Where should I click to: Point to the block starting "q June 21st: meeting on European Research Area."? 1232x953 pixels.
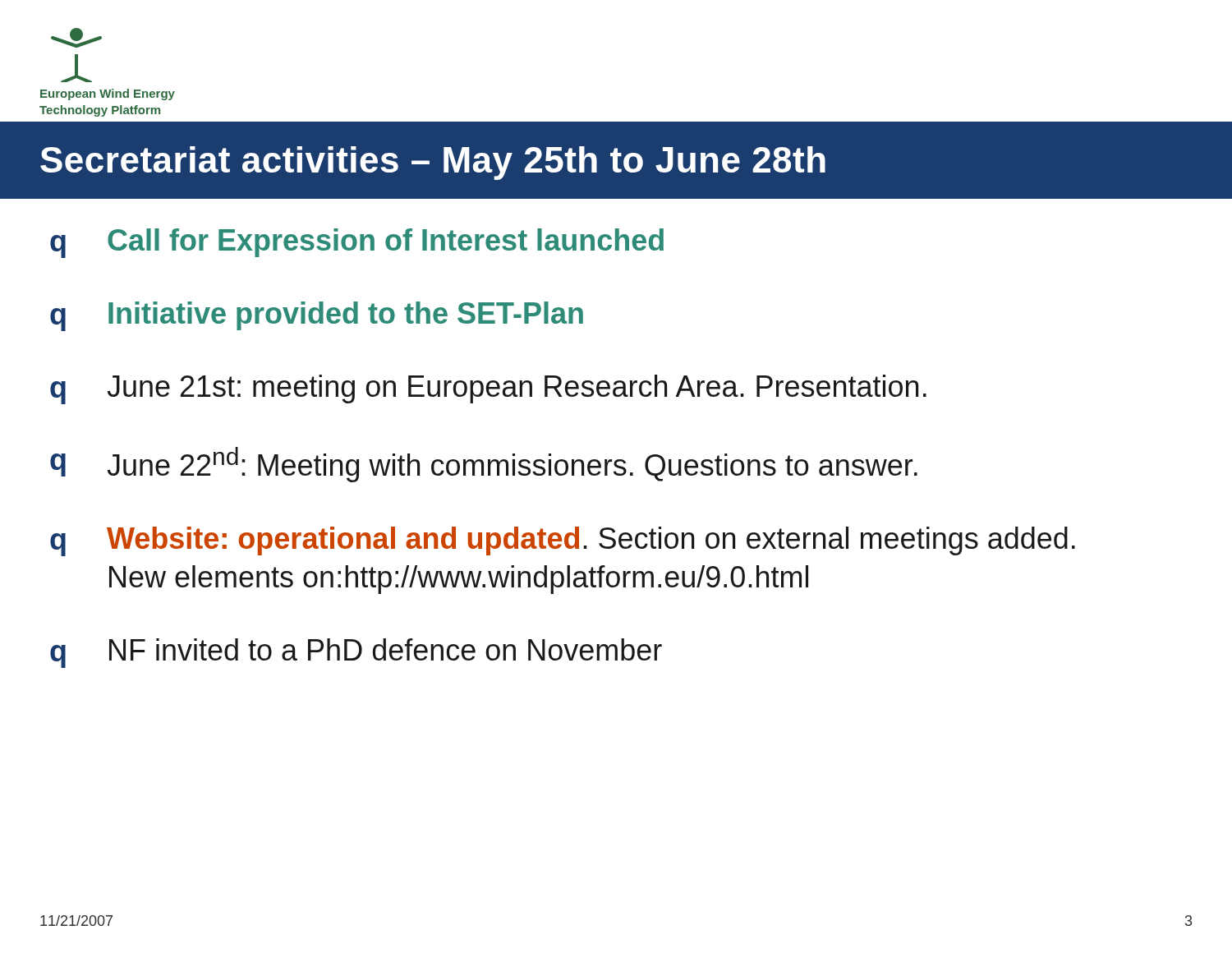[x=489, y=387]
